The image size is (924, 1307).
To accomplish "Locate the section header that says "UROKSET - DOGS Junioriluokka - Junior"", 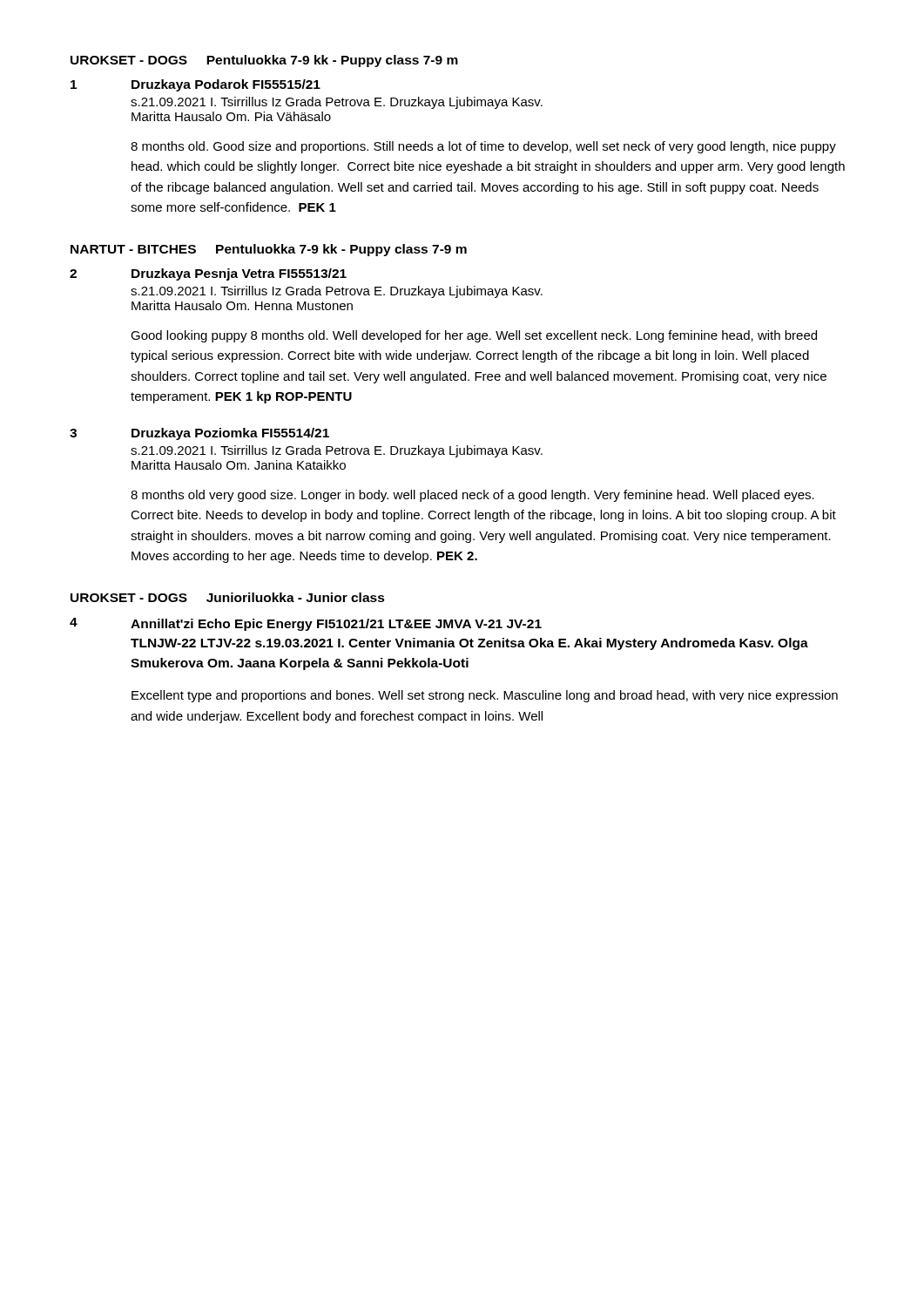I will 227,597.
